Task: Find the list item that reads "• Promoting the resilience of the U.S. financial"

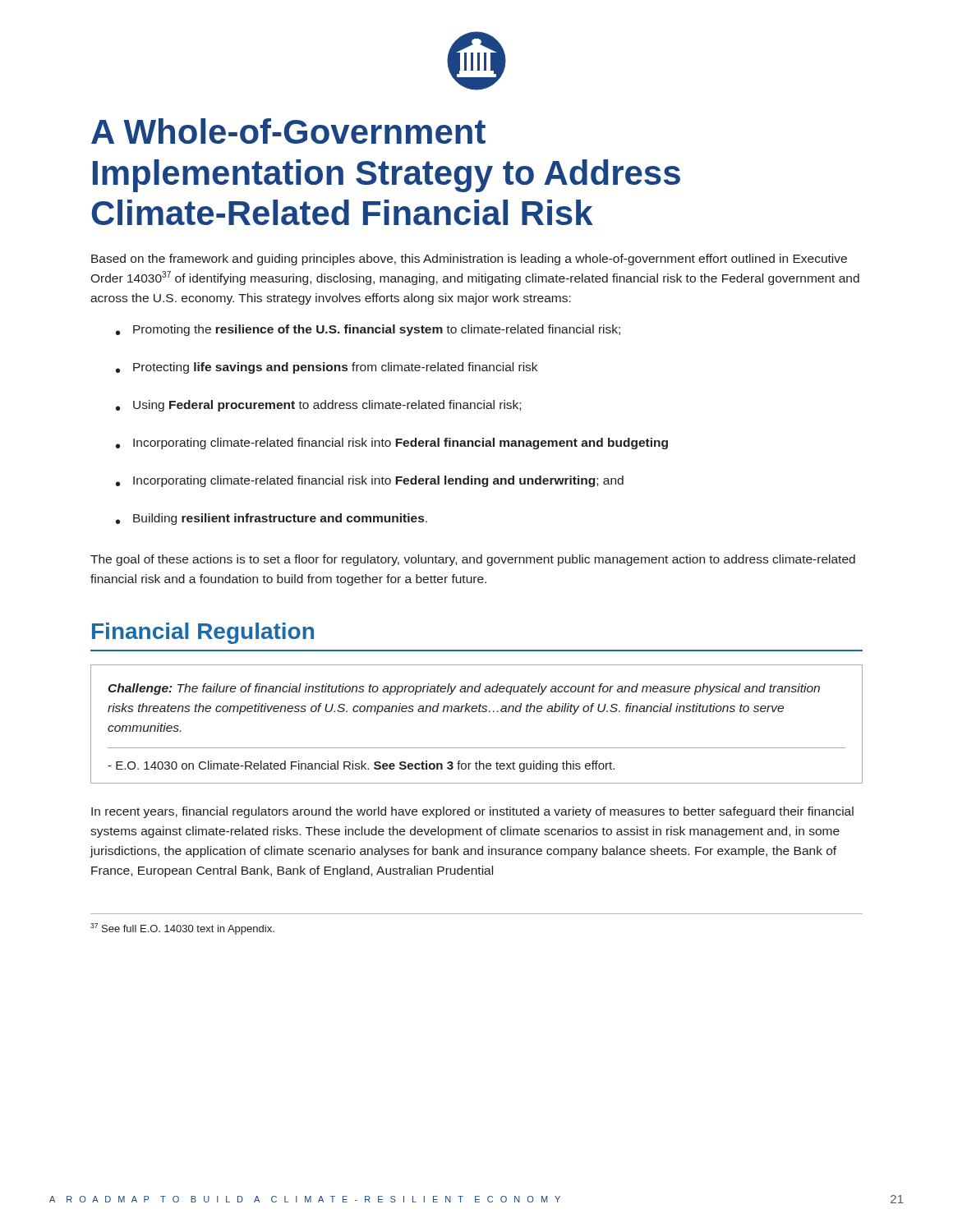Action: point(489,333)
